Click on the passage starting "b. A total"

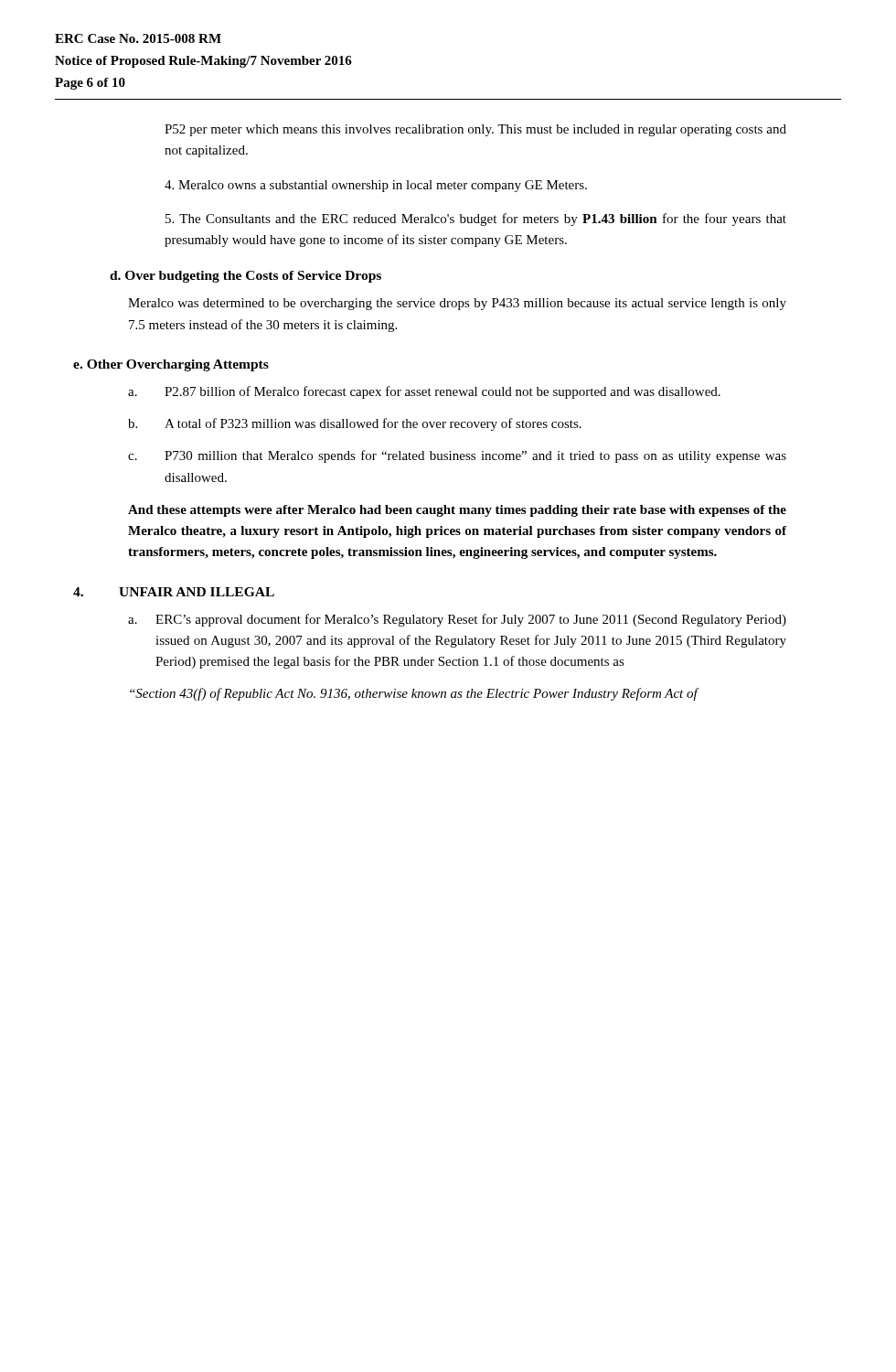[x=457, y=424]
